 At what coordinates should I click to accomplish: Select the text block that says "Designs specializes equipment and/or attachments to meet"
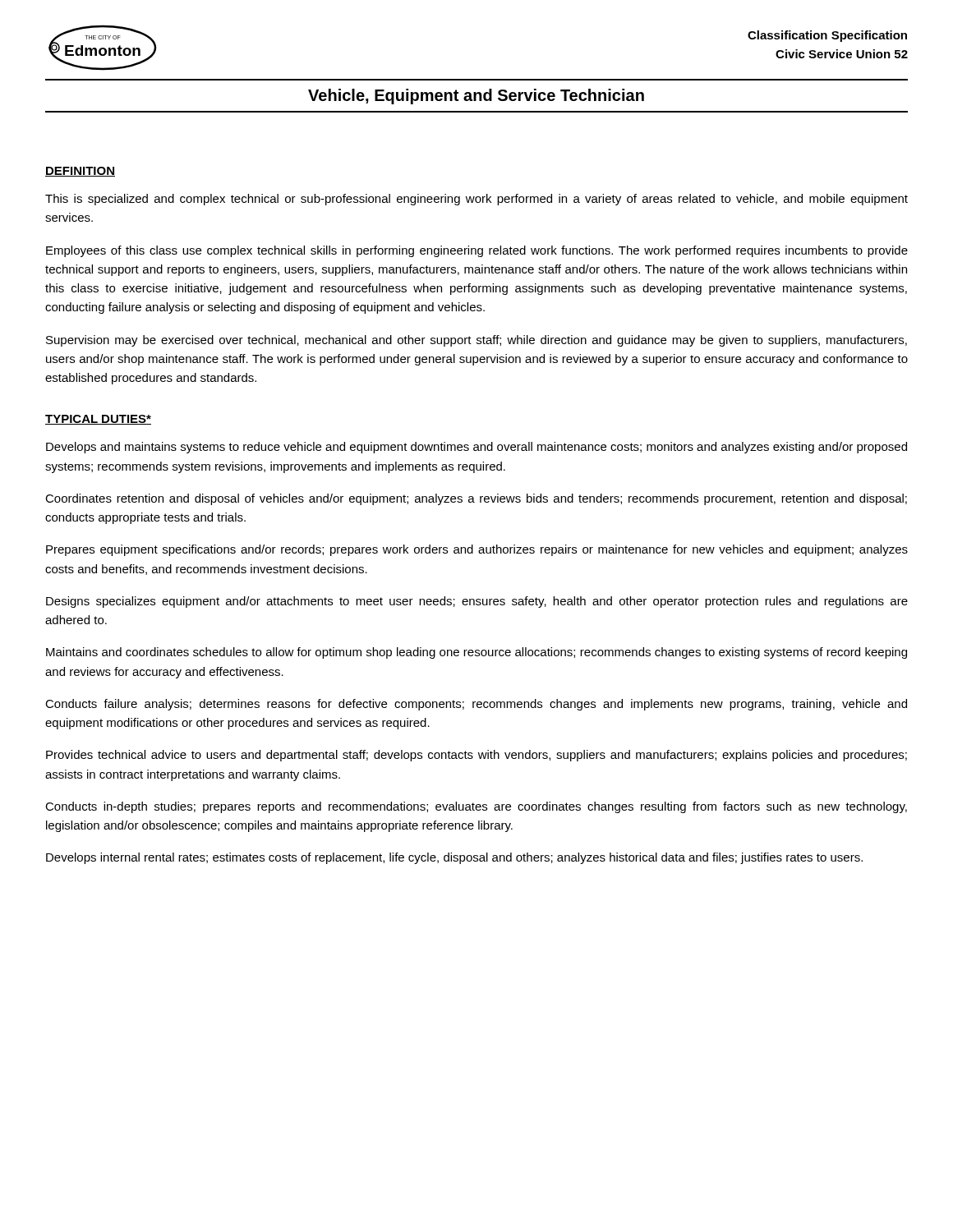476,610
